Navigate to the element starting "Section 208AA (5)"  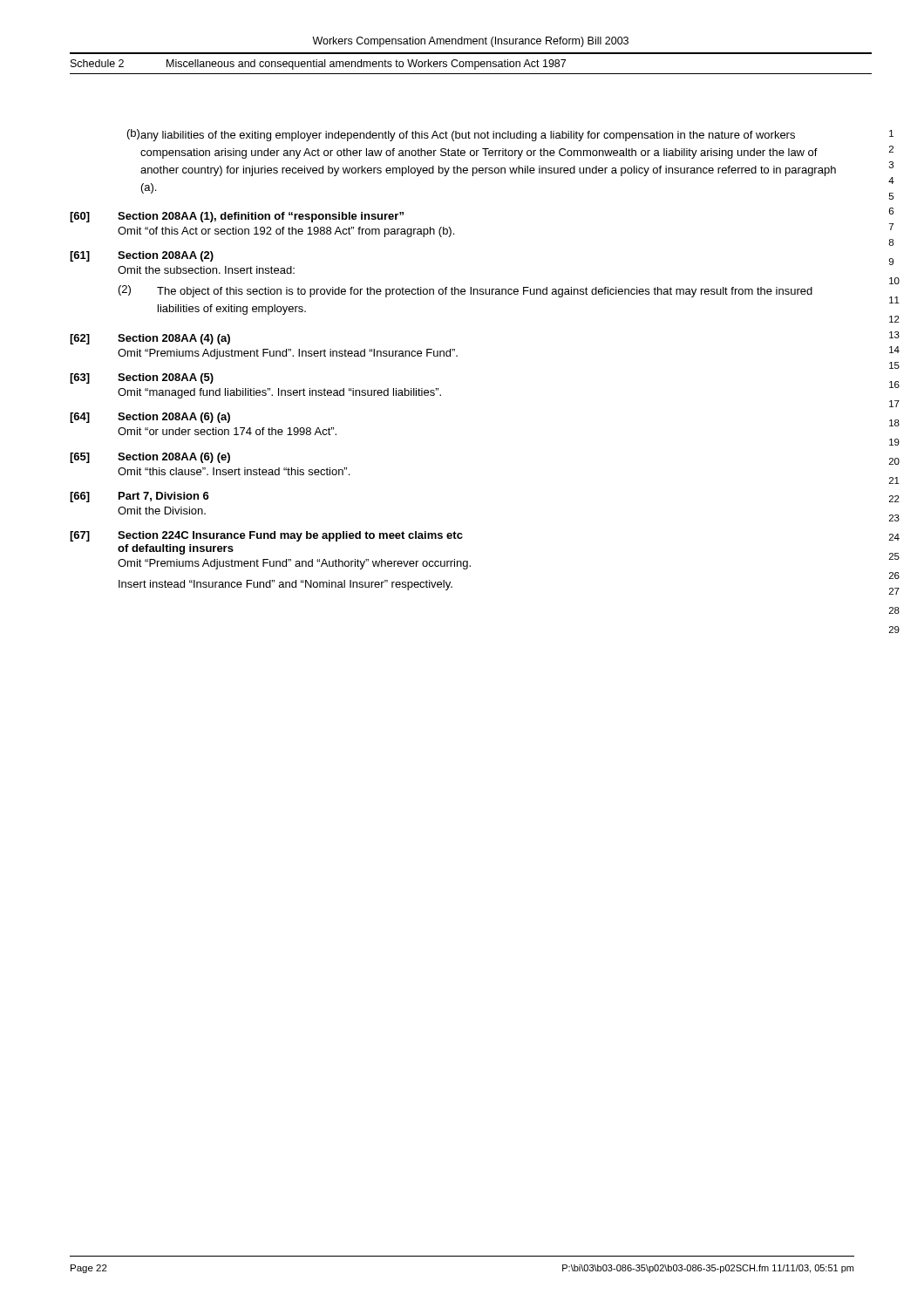pos(166,377)
